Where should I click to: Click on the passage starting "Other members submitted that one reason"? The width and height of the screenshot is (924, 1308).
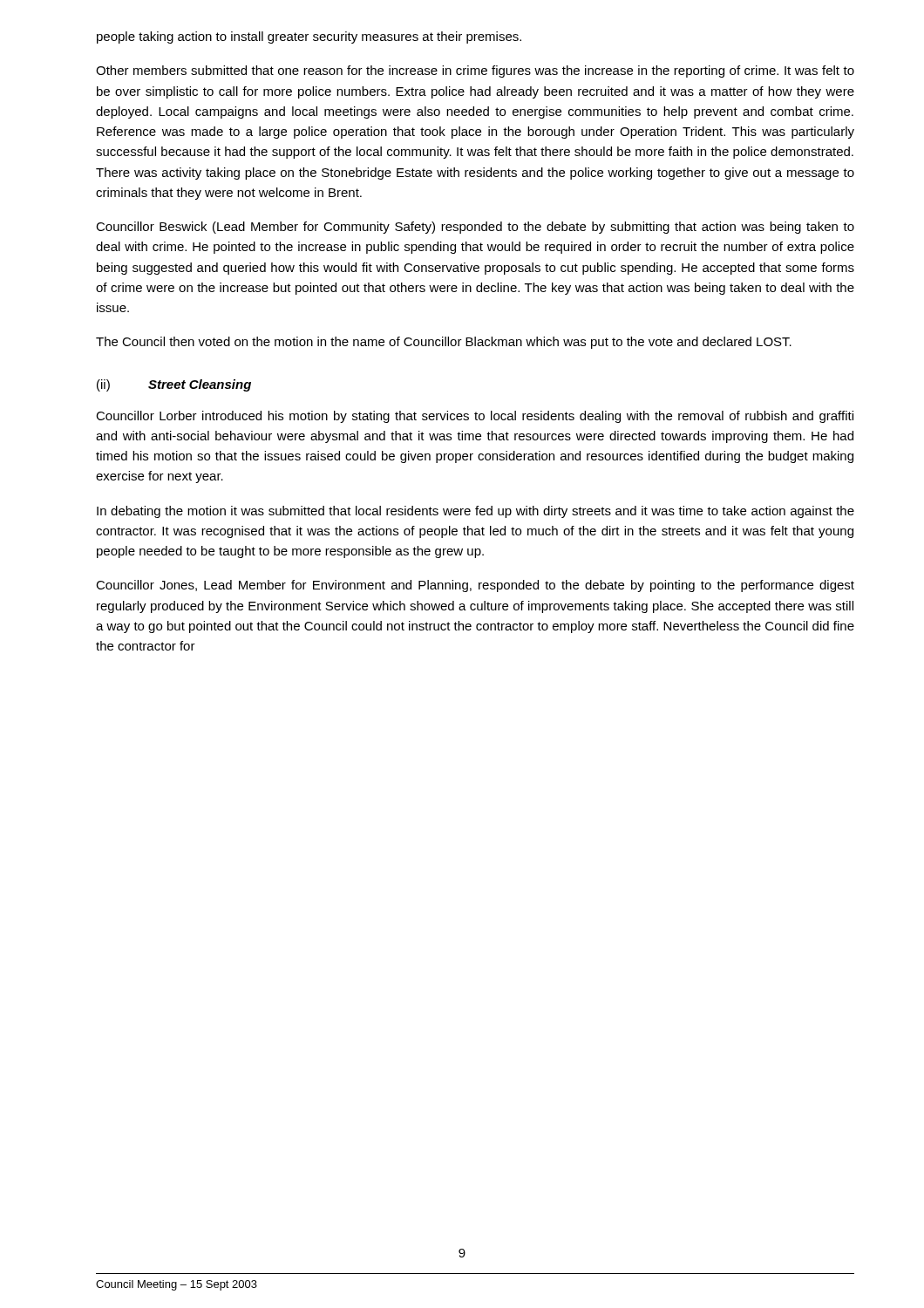(x=475, y=131)
